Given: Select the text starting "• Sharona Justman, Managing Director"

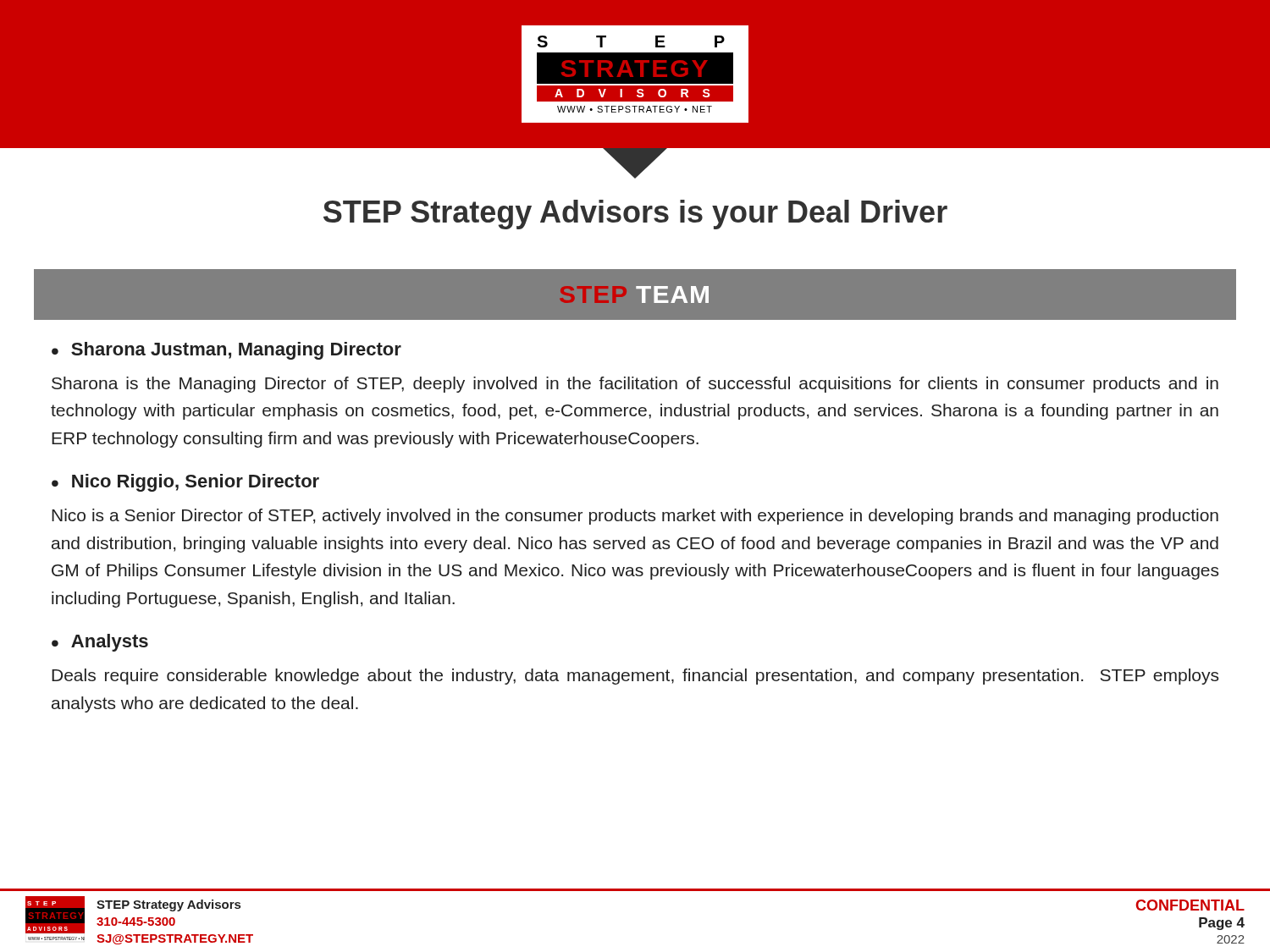Looking at the screenshot, I should pos(635,395).
